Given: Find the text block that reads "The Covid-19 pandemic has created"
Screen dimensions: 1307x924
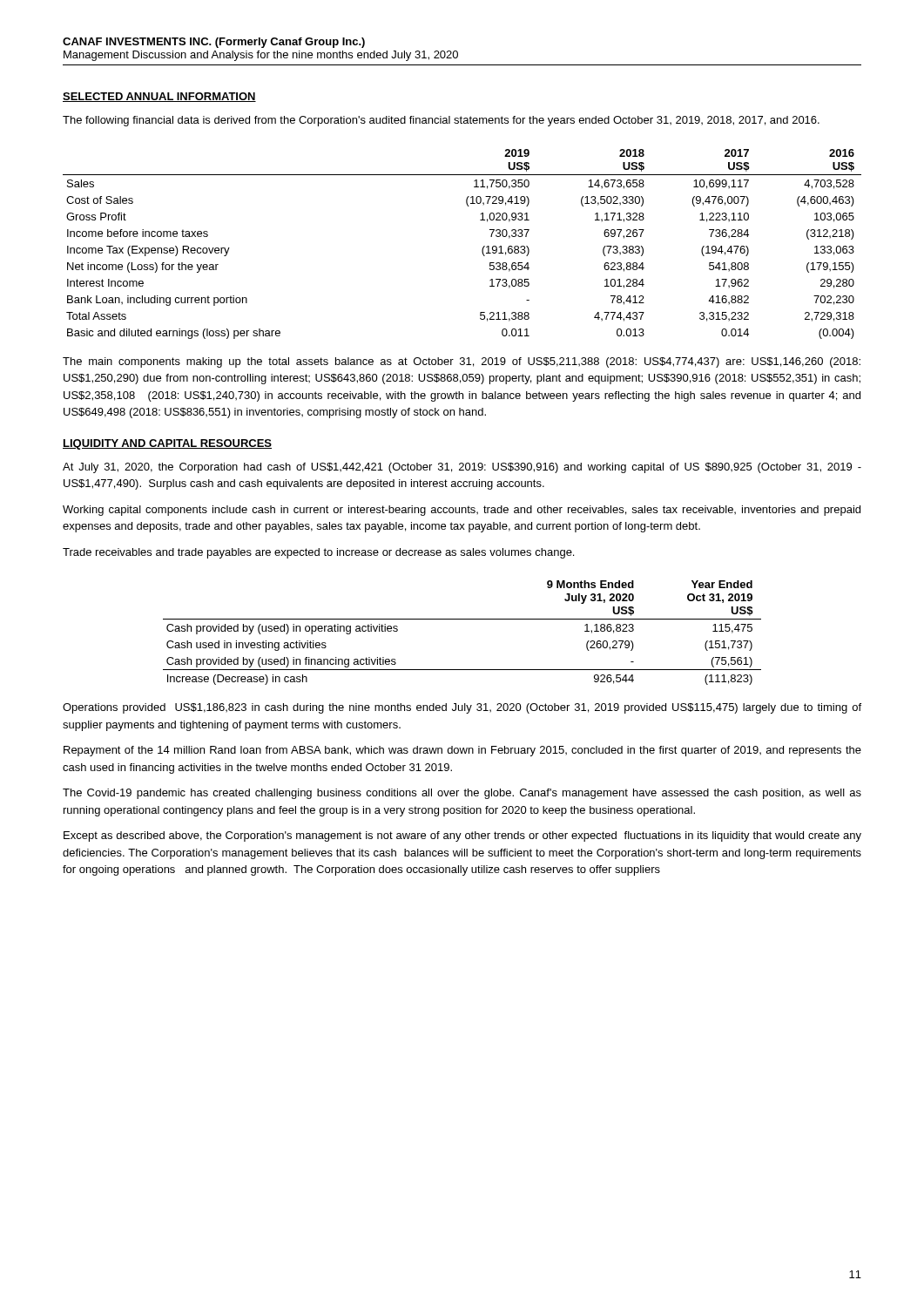Looking at the screenshot, I should click(x=462, y=801).
